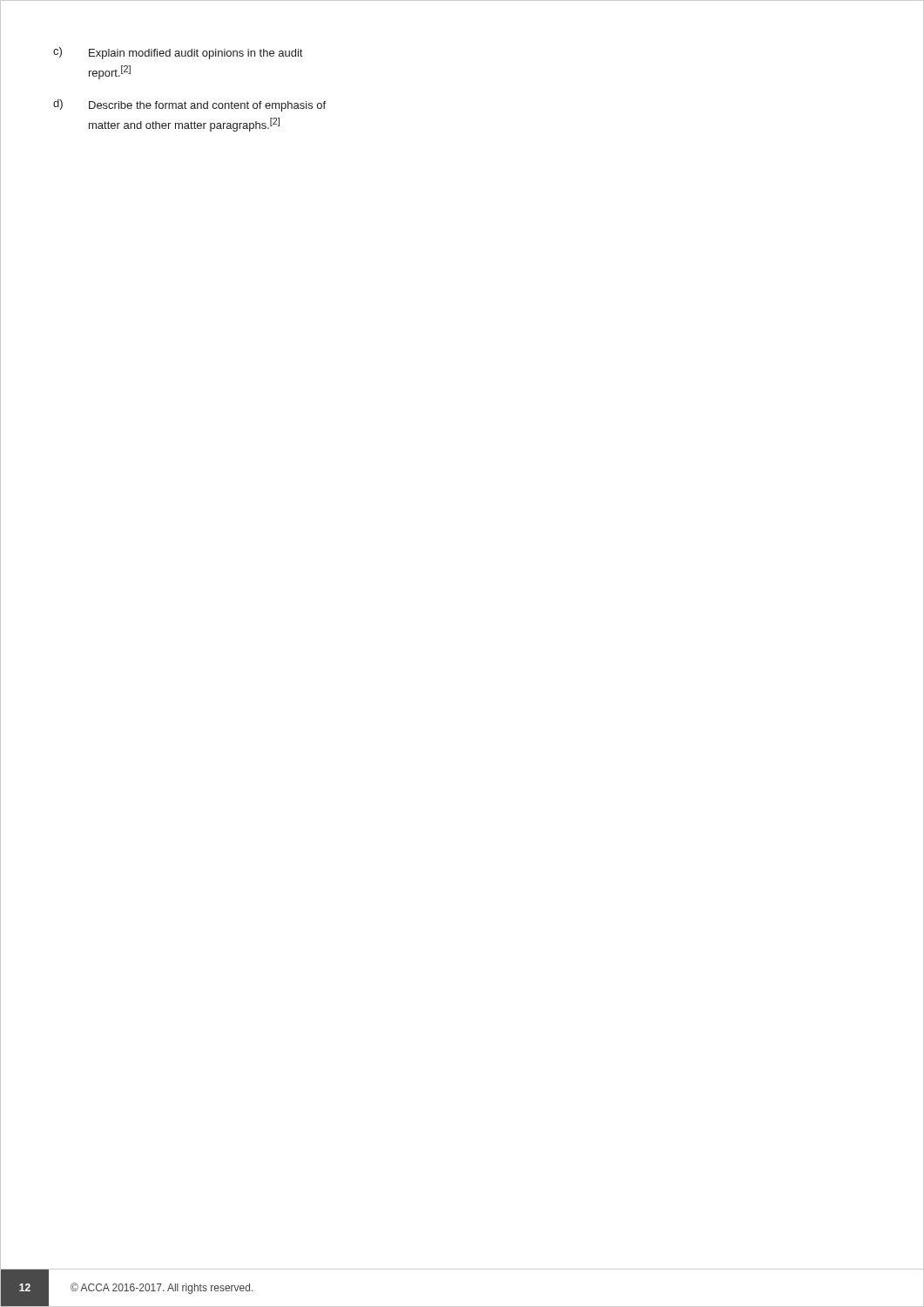Click the passage that begins "c) Explain modified audit opinions in"
The image size is (924, 1307).
pyautogui.click(x=178, y=63)
